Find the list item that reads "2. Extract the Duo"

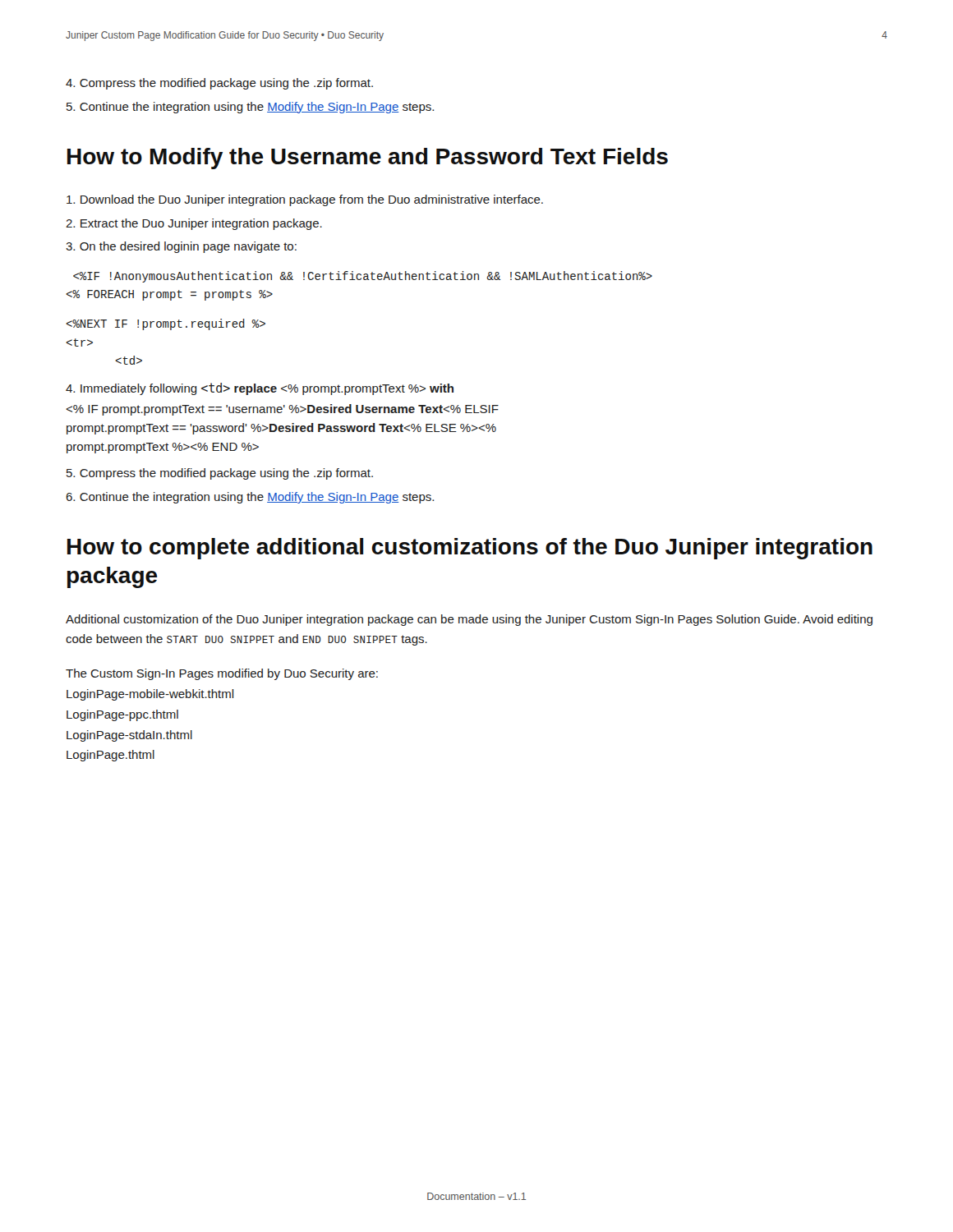pyautogui.click(x=194, y=223)
